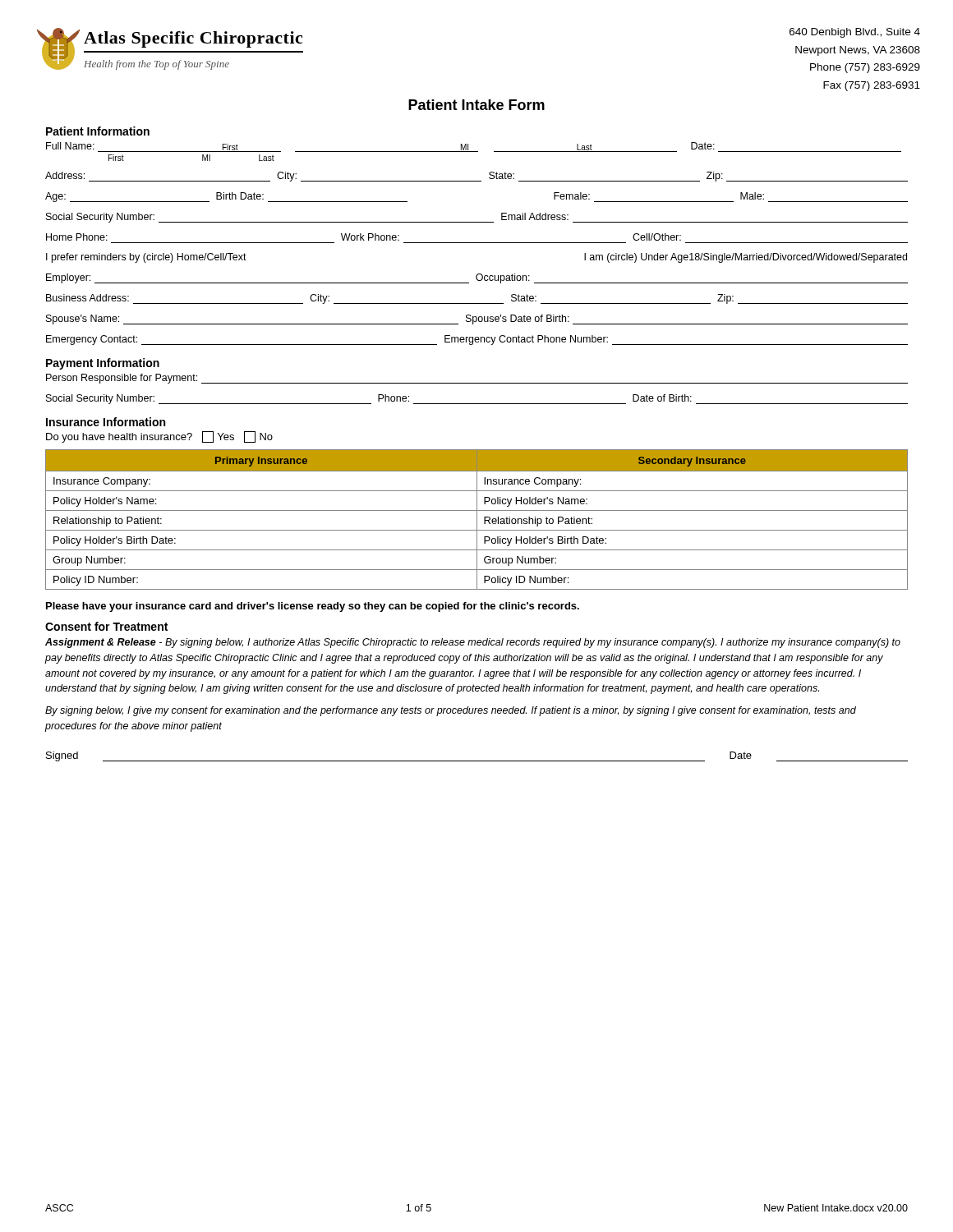Select the text starting "Signed Date"

click(x=476, y=755)
